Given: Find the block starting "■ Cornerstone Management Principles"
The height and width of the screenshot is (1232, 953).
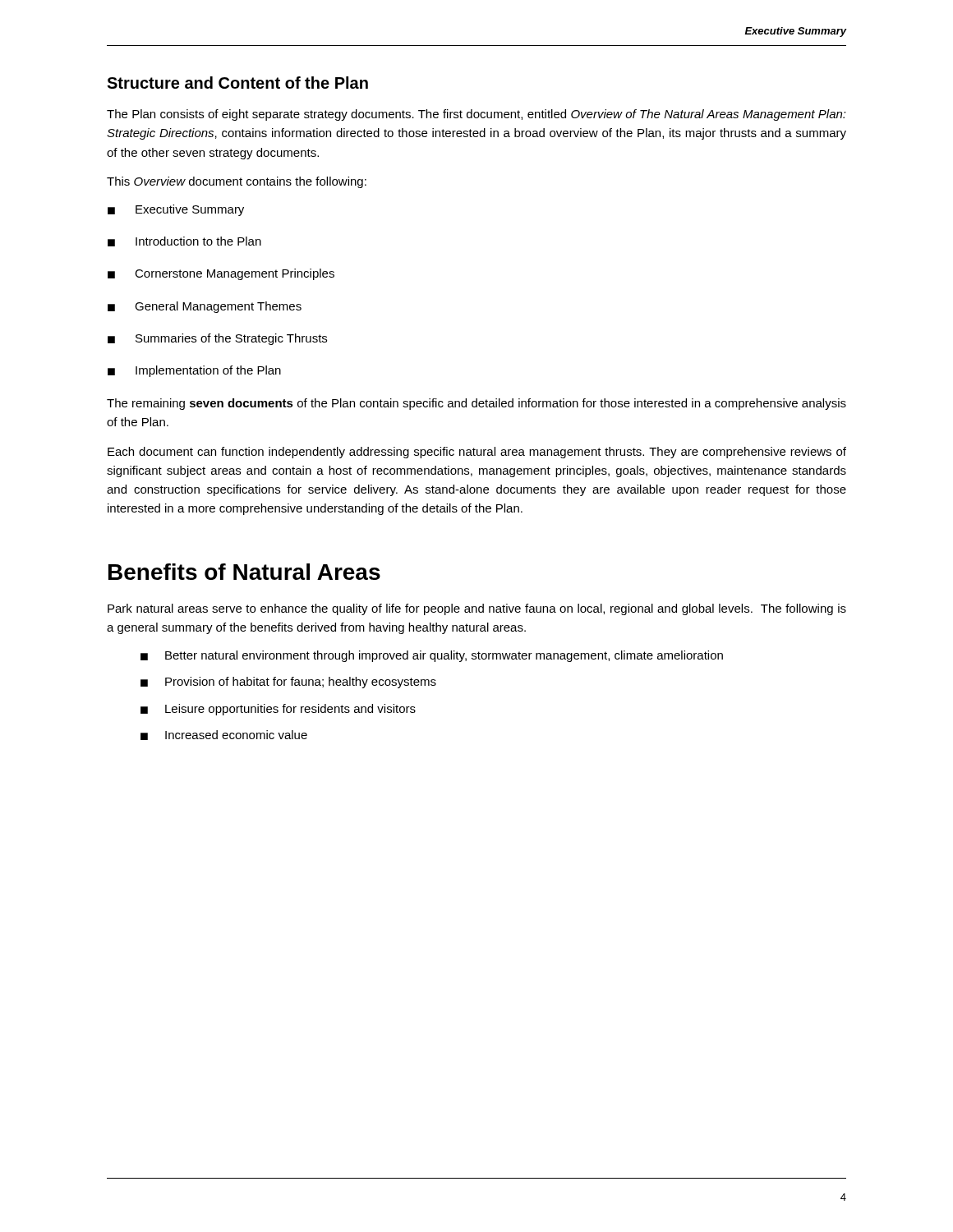Looking at the screenshot, I should pos(221,275).
